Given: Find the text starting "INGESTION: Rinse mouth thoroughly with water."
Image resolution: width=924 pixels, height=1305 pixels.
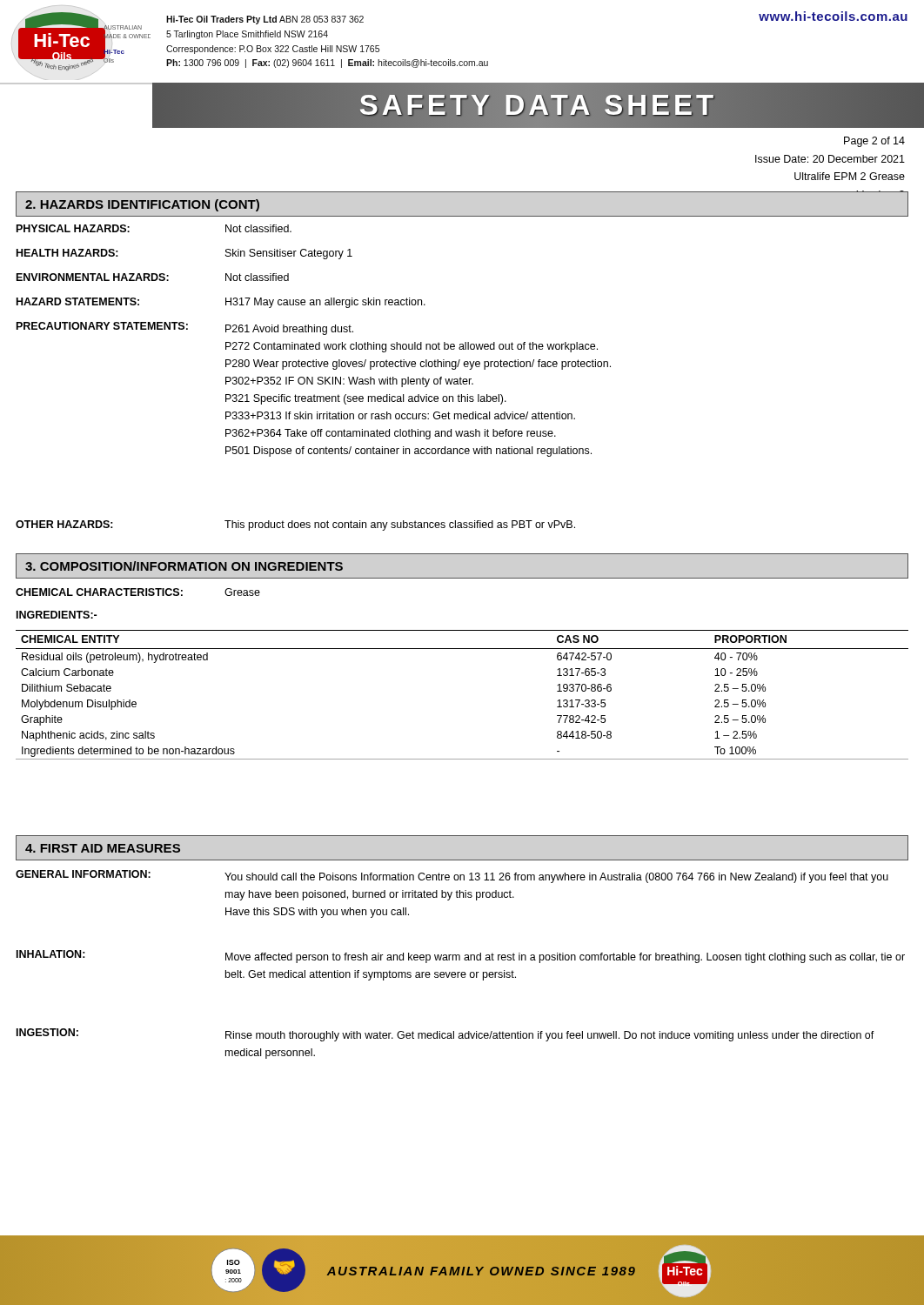Looking at the screenshot, I should (462, 1044).
